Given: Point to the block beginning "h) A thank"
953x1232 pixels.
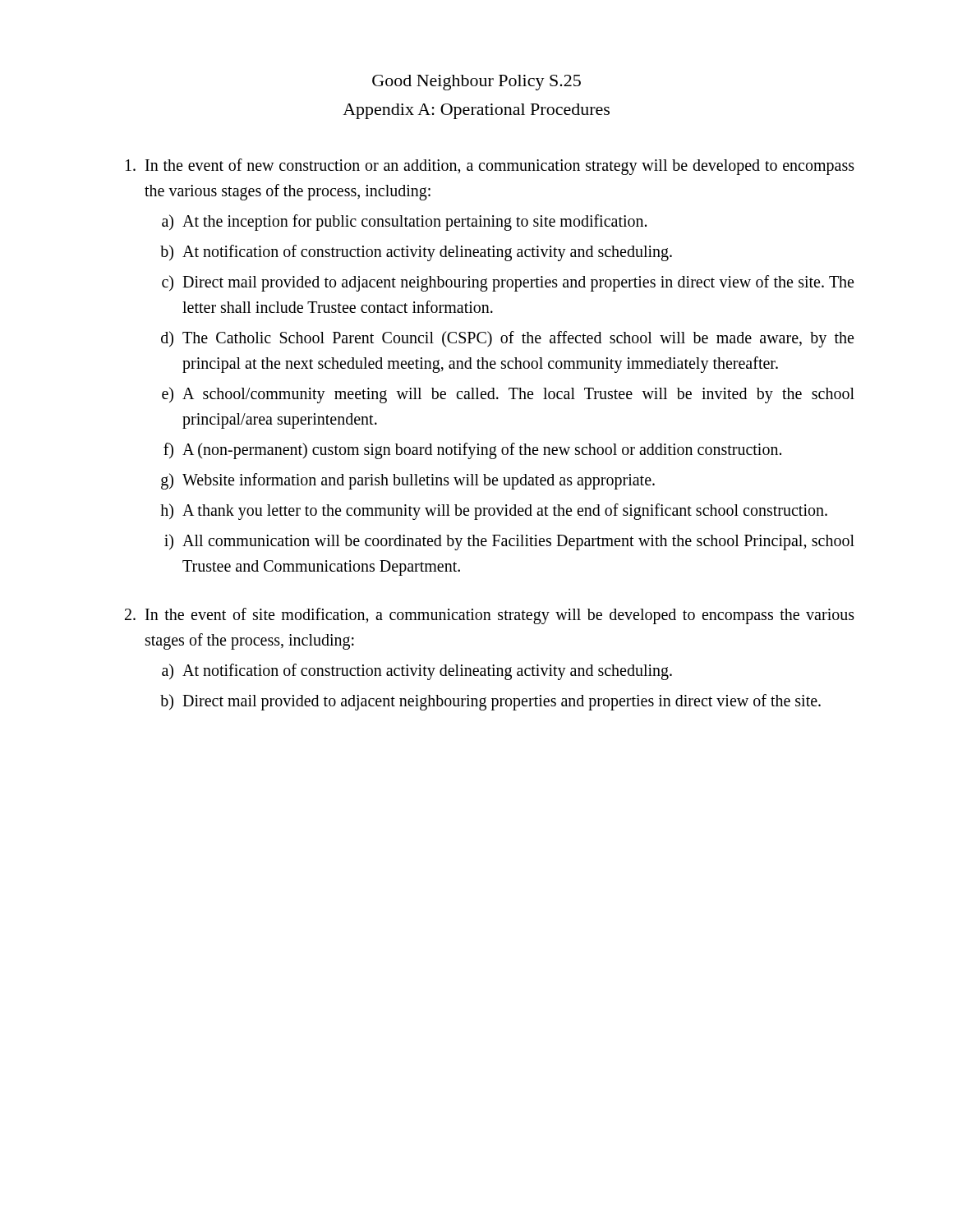Looking at the screenshot, I should pos(495,511).
